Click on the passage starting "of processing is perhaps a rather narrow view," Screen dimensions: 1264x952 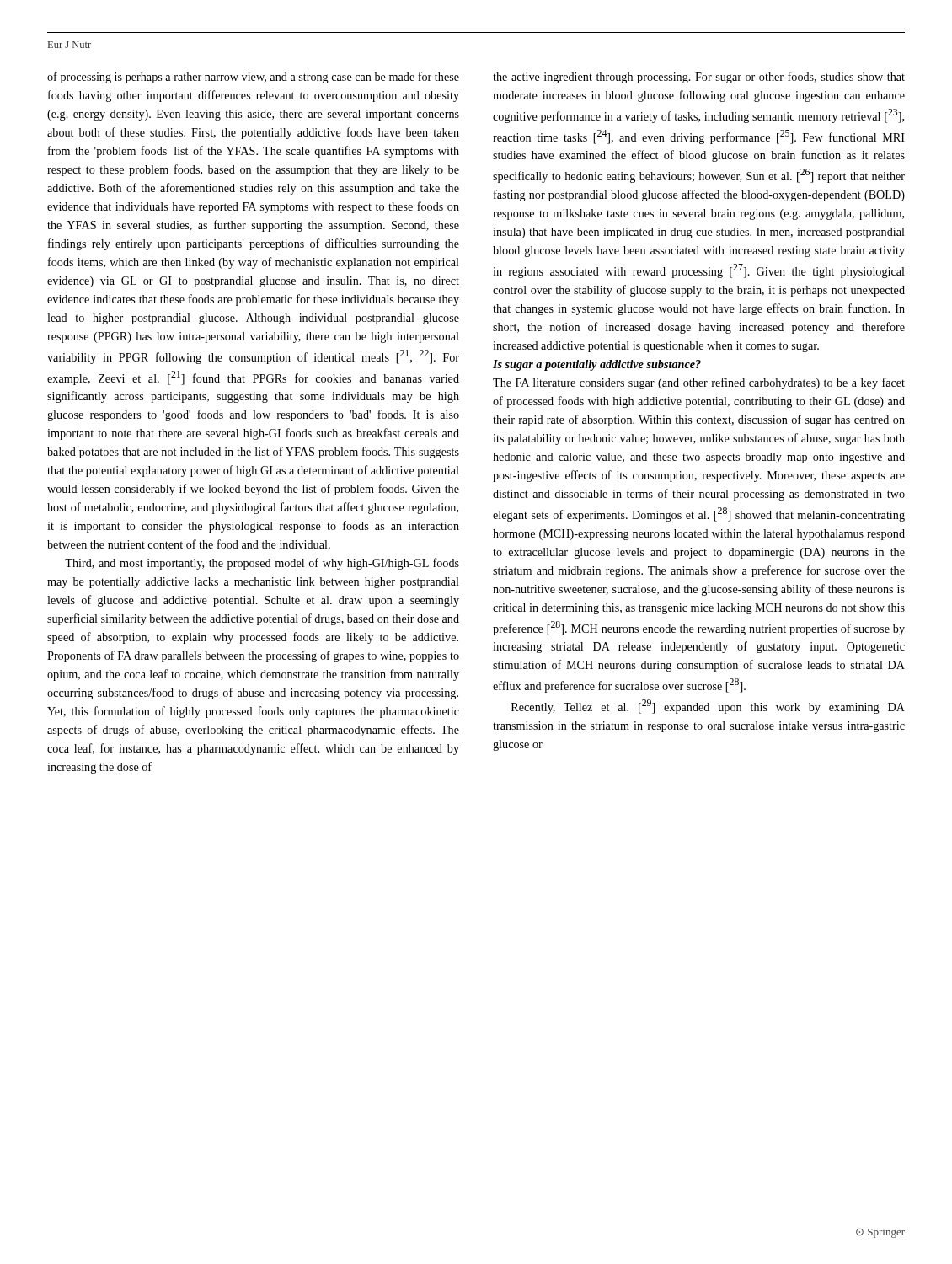(x=253, y=311)
